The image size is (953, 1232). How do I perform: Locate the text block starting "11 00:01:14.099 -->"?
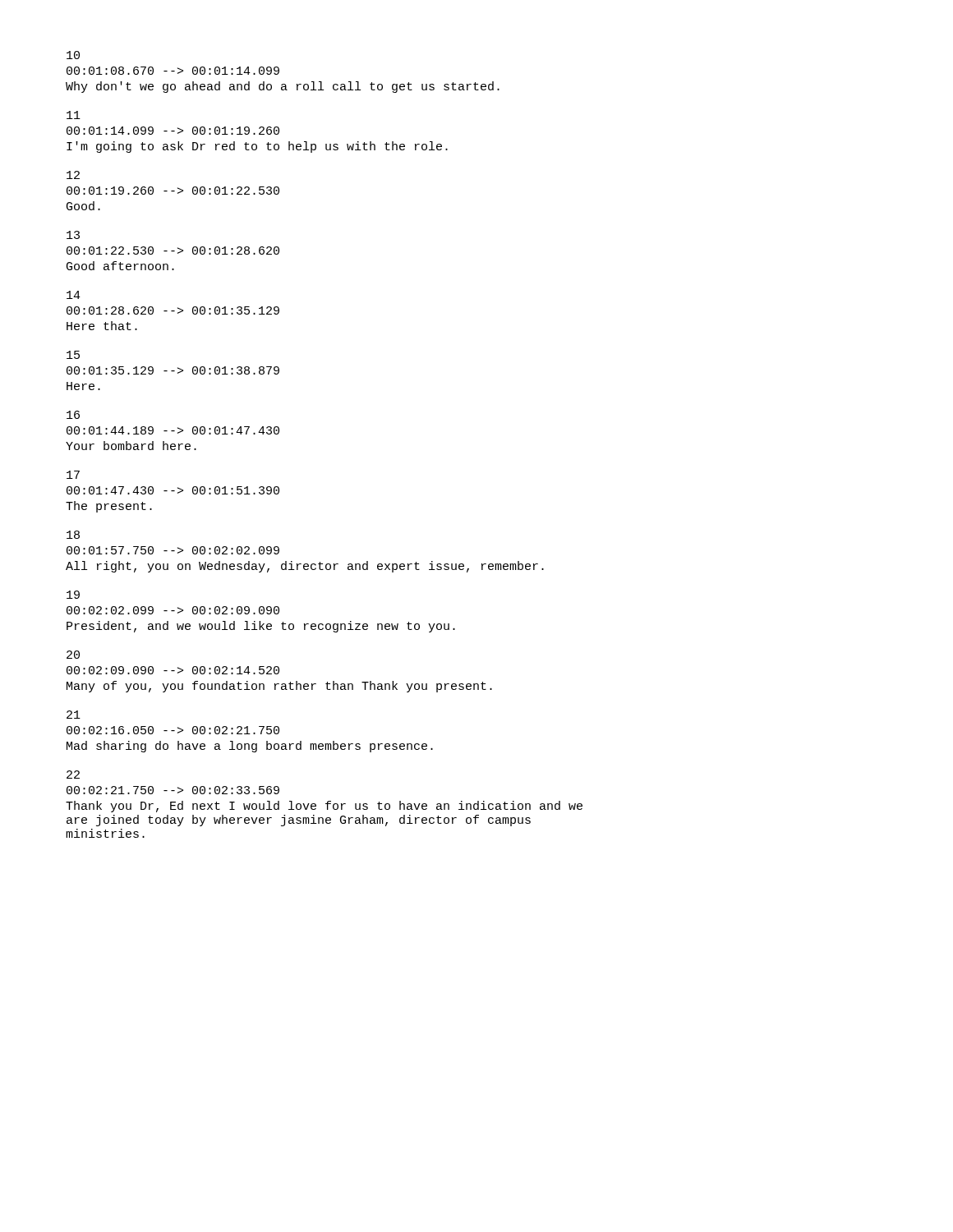tap(74, 115)
